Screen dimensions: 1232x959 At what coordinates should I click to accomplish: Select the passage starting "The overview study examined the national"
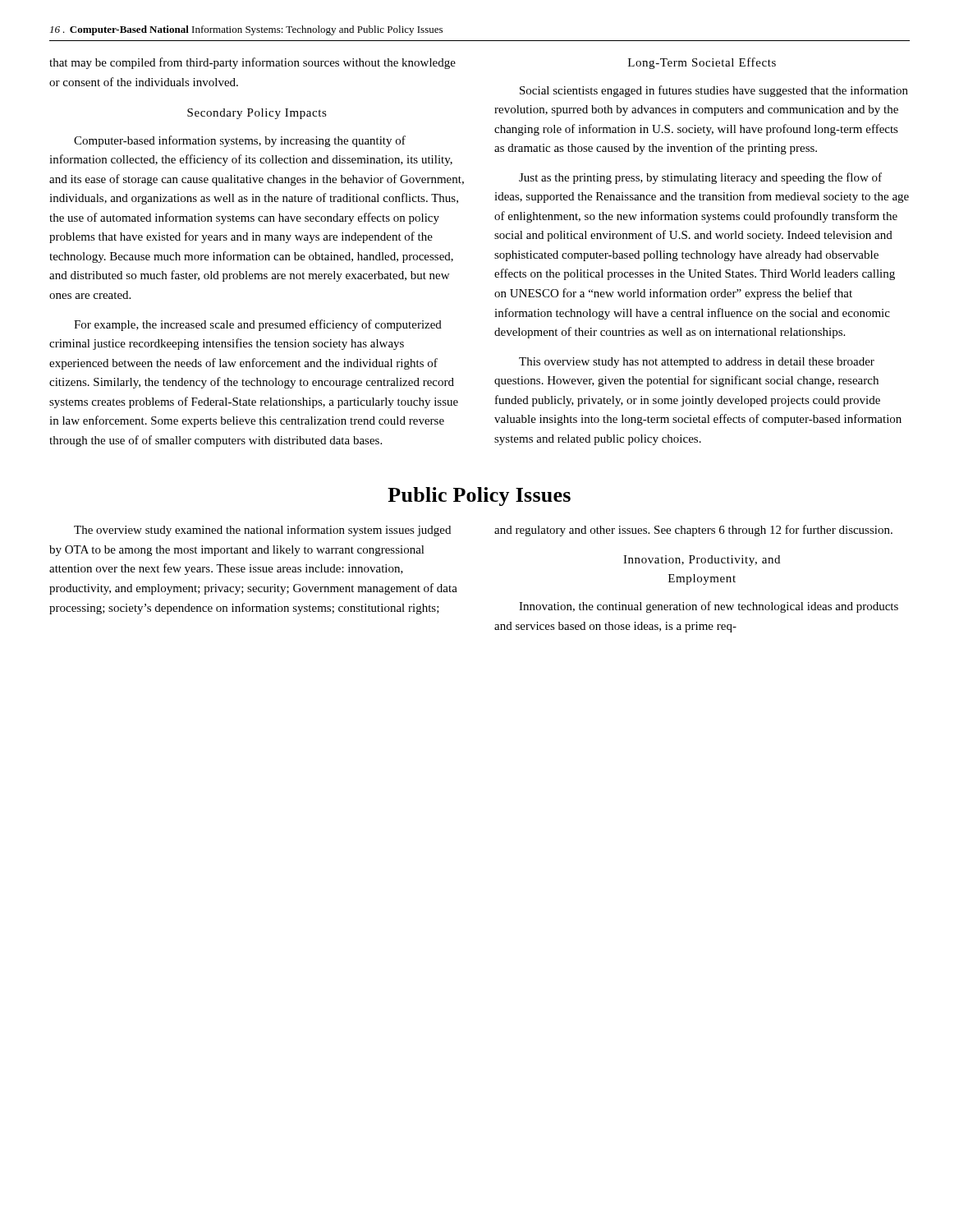point(257,569)
